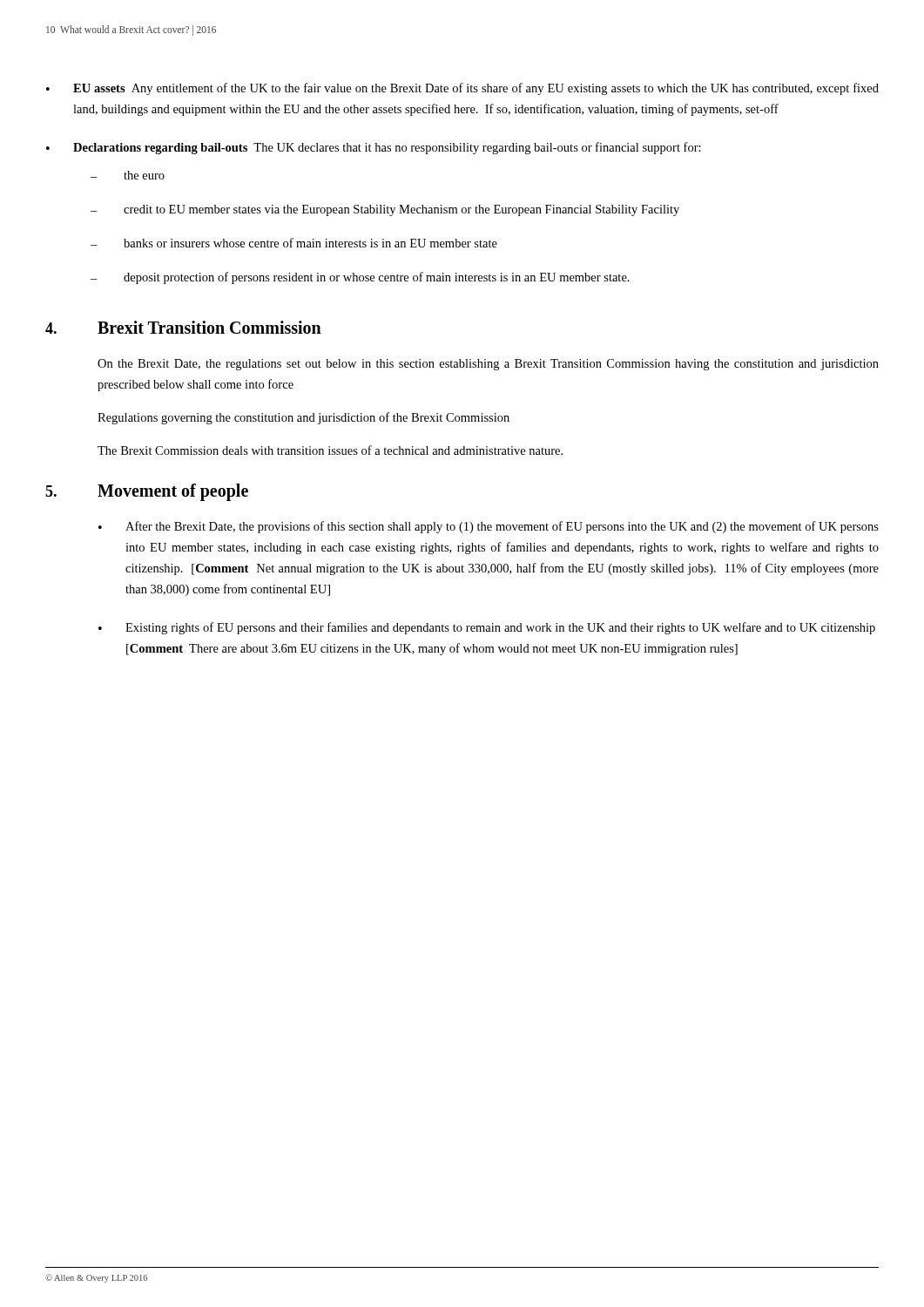The image size is (924, 1307).
Task: Locate the text starting "– credit to EU member states via"
Action: click(x=485, y=210)
